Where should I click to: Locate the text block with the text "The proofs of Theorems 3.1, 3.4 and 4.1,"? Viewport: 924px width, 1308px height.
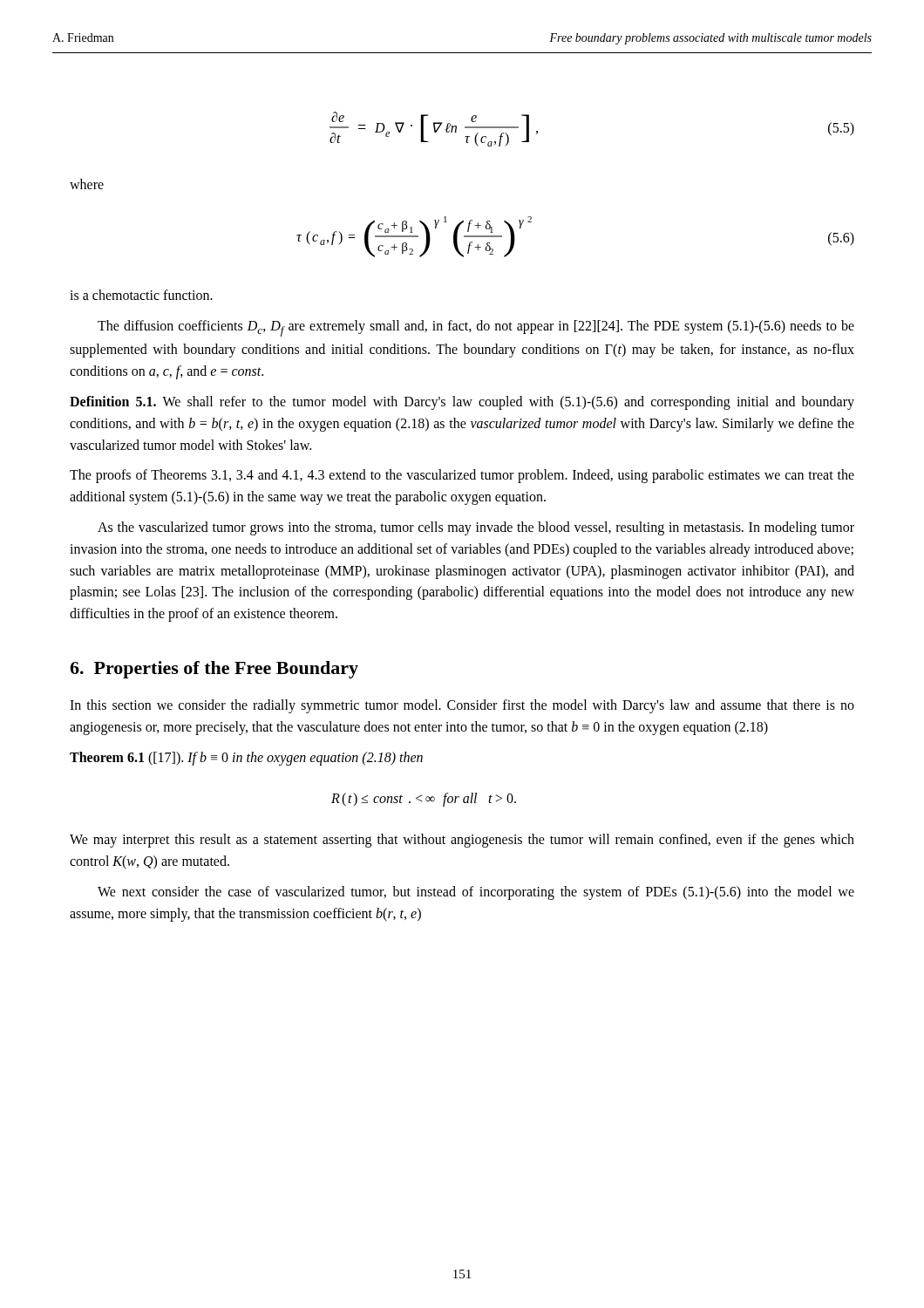(462, 486)
